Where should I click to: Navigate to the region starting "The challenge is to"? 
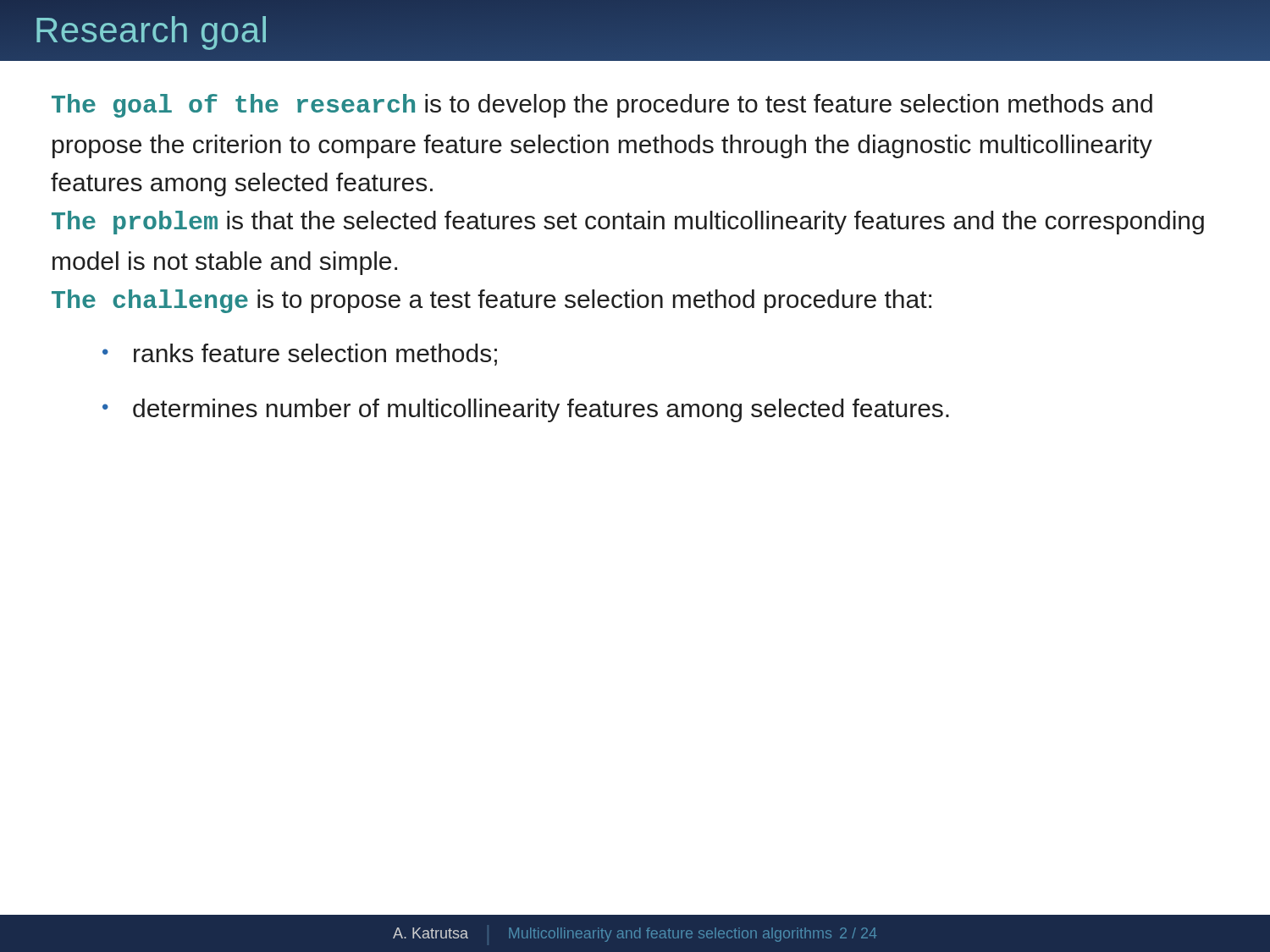click(x=492, y=300)
